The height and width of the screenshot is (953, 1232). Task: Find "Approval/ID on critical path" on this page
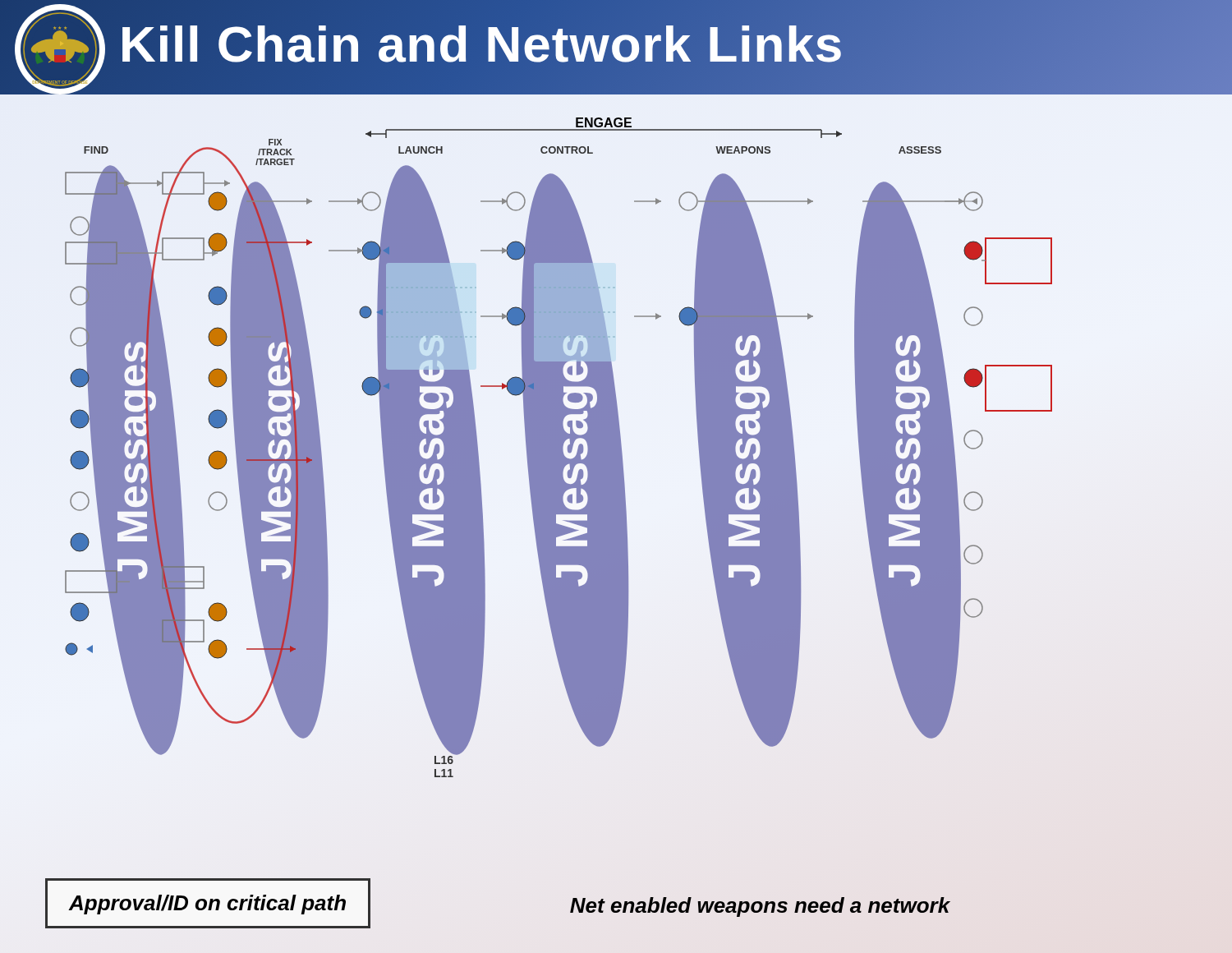(208, 903)
